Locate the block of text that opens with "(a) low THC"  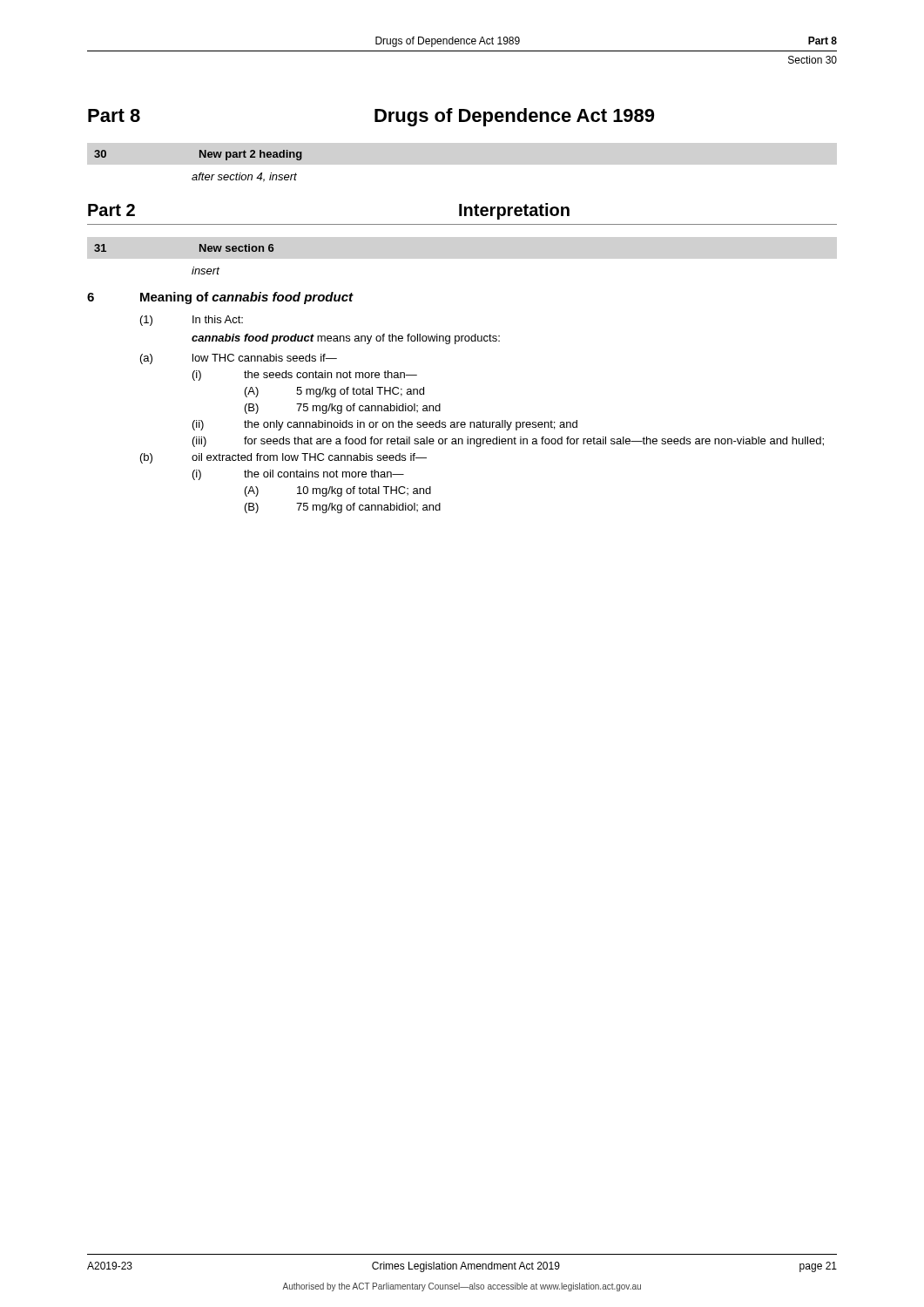tap(239, 359)
